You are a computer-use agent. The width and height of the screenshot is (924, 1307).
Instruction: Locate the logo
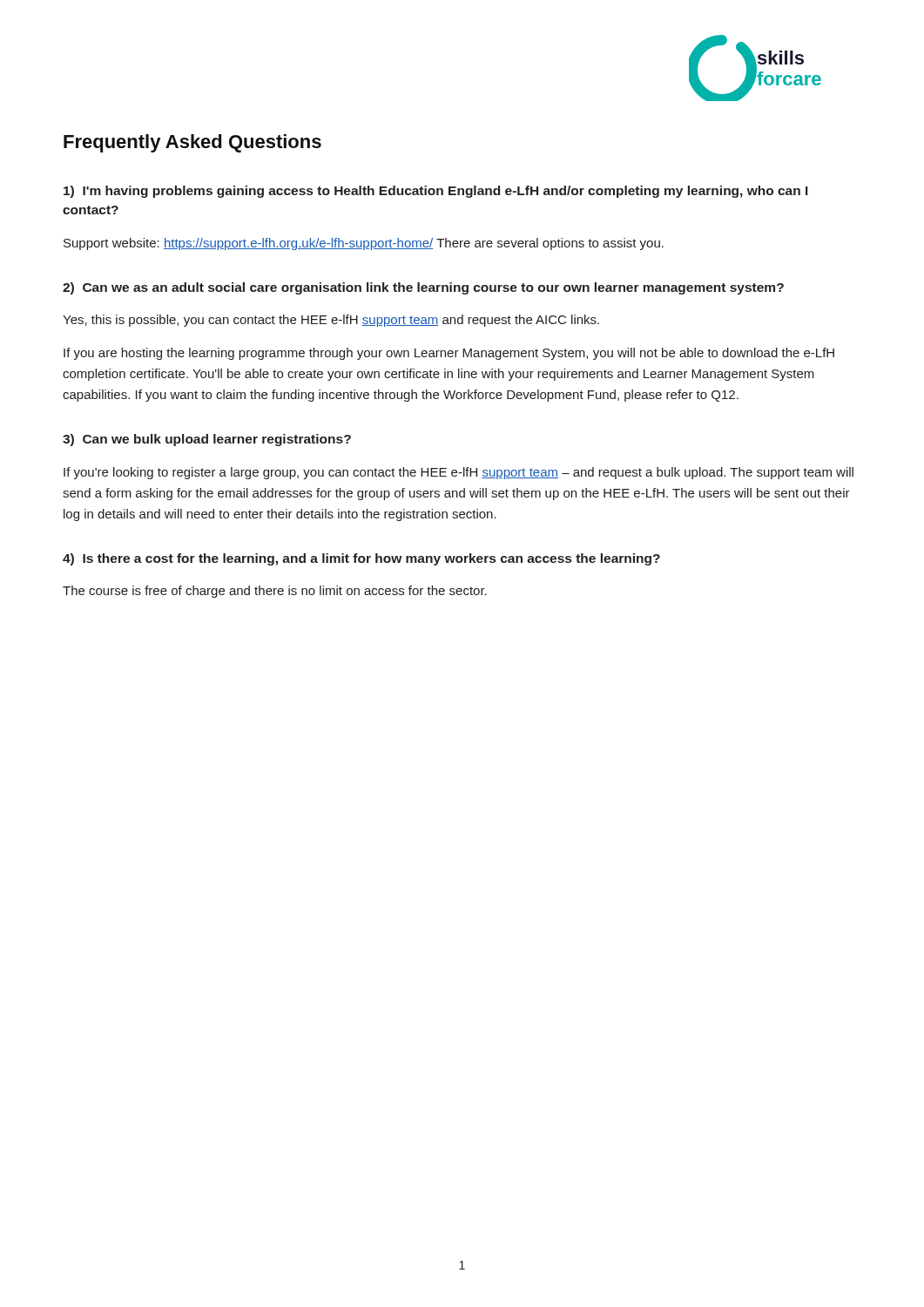click(x=780, y=67)
